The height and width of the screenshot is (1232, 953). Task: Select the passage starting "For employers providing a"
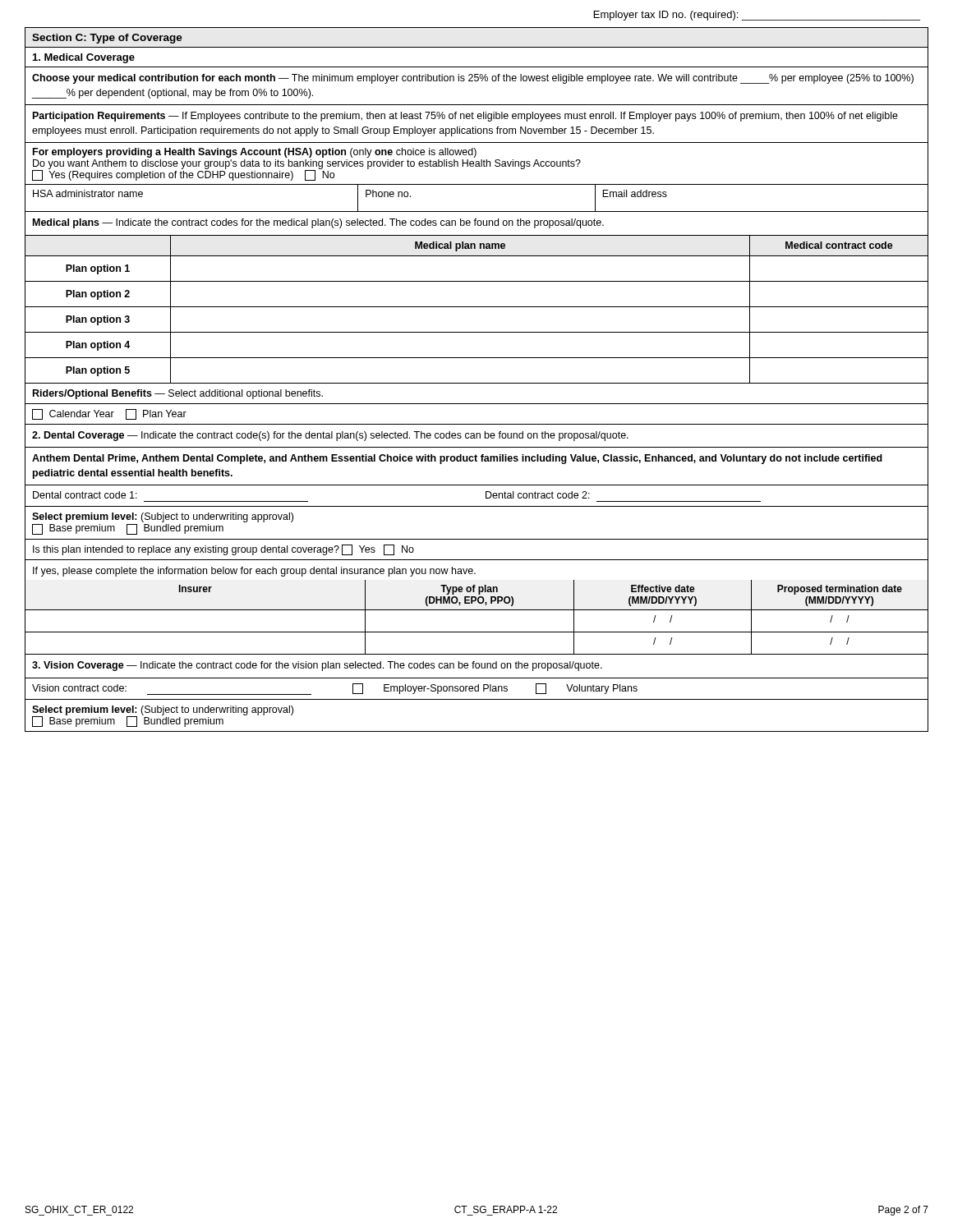point(306,164)
